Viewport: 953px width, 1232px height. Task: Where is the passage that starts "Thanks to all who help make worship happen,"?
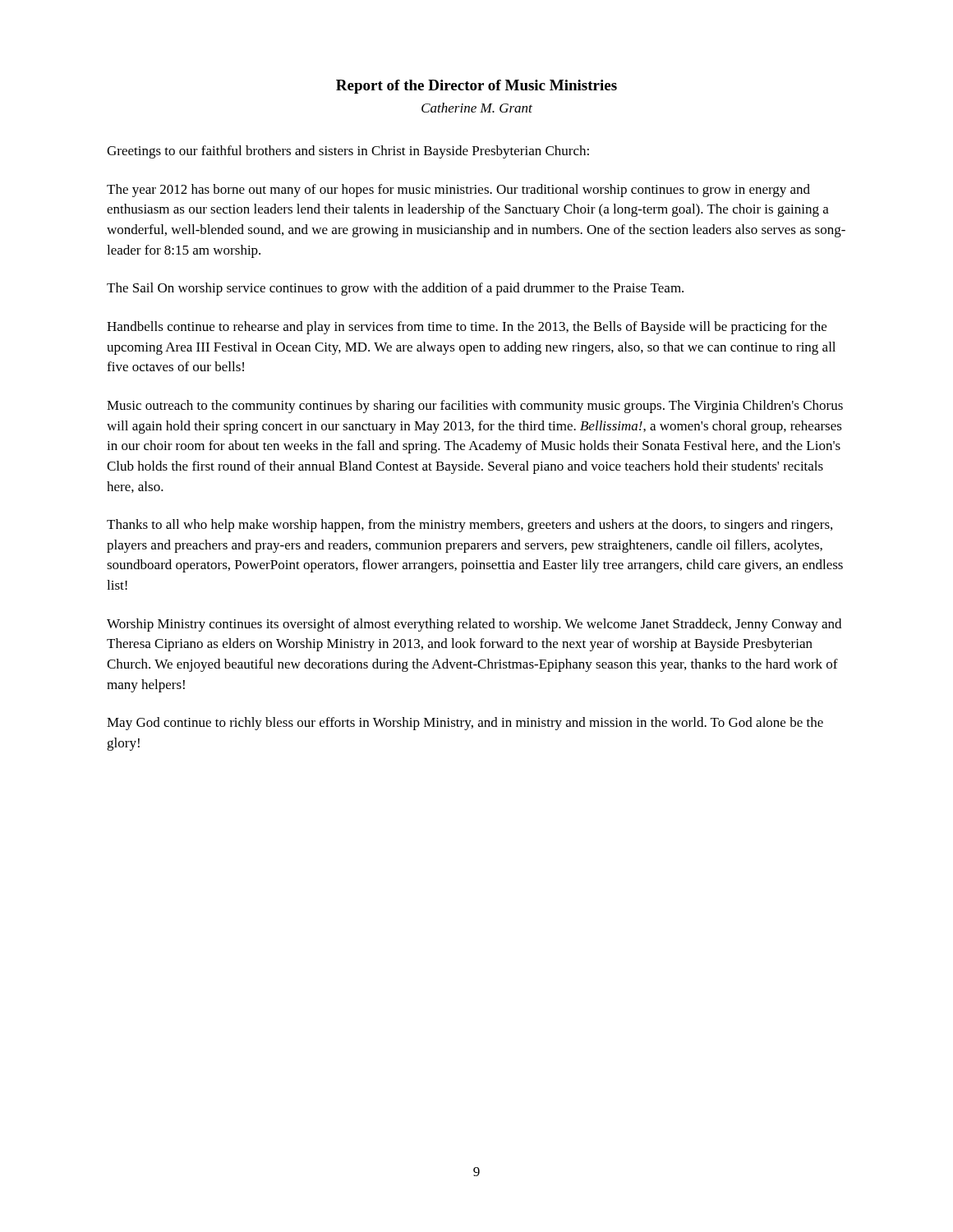[x=475, y=555]
